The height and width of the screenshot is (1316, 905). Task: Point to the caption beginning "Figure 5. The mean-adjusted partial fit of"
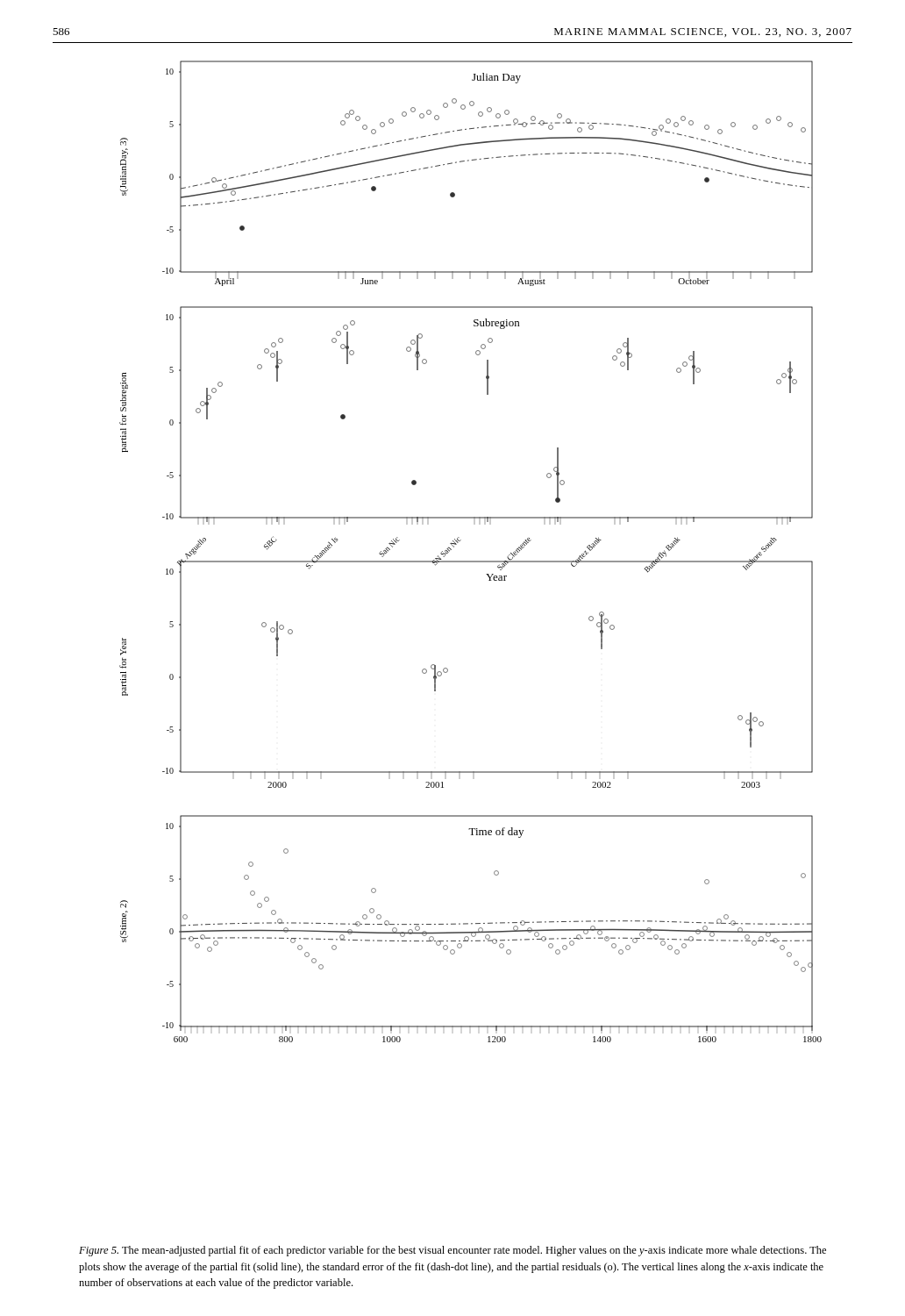click(x=453, y=1266)
